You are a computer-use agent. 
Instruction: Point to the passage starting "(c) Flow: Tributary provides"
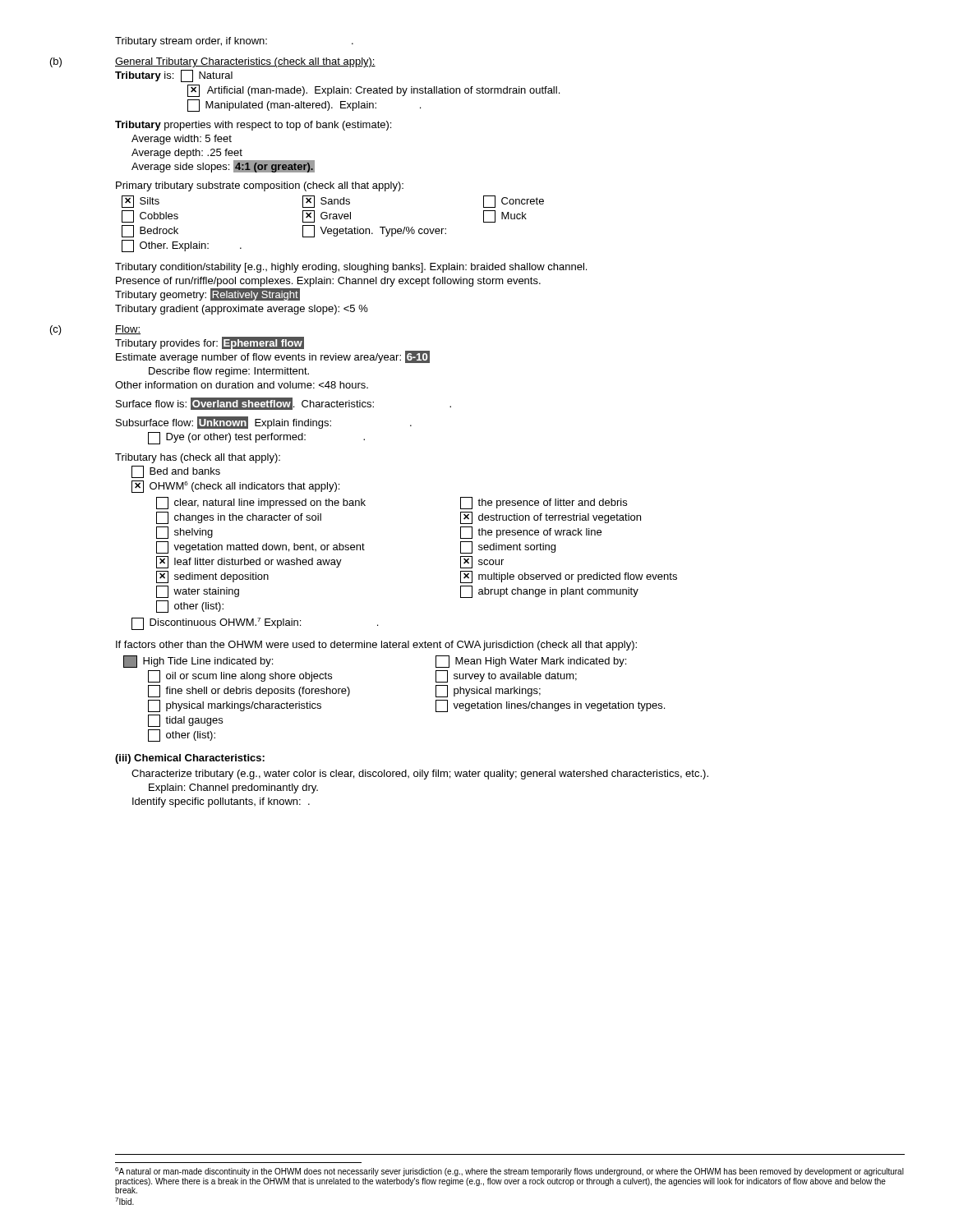point(128,330)
